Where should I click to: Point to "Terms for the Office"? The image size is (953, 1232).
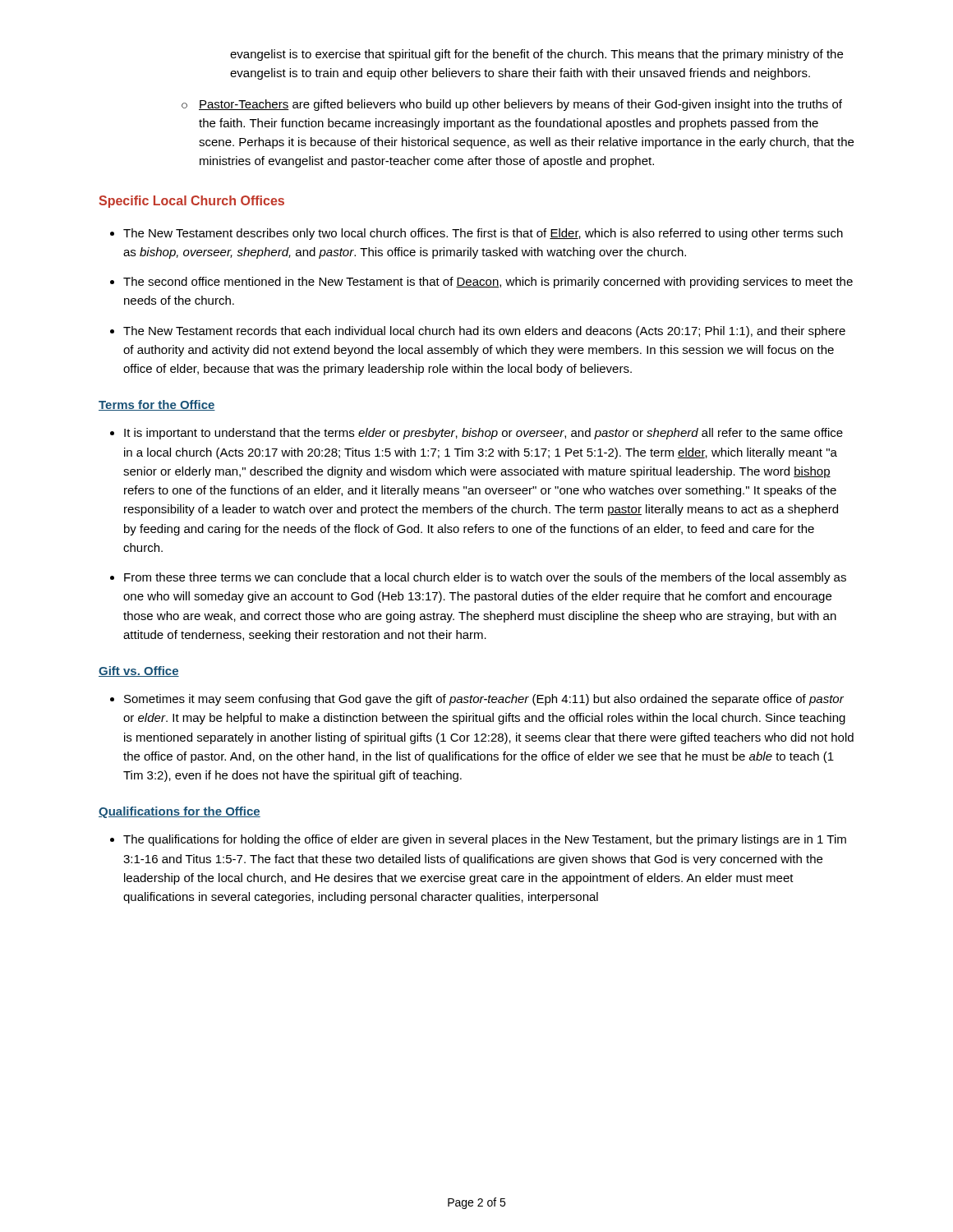click(x=157, y=405)
